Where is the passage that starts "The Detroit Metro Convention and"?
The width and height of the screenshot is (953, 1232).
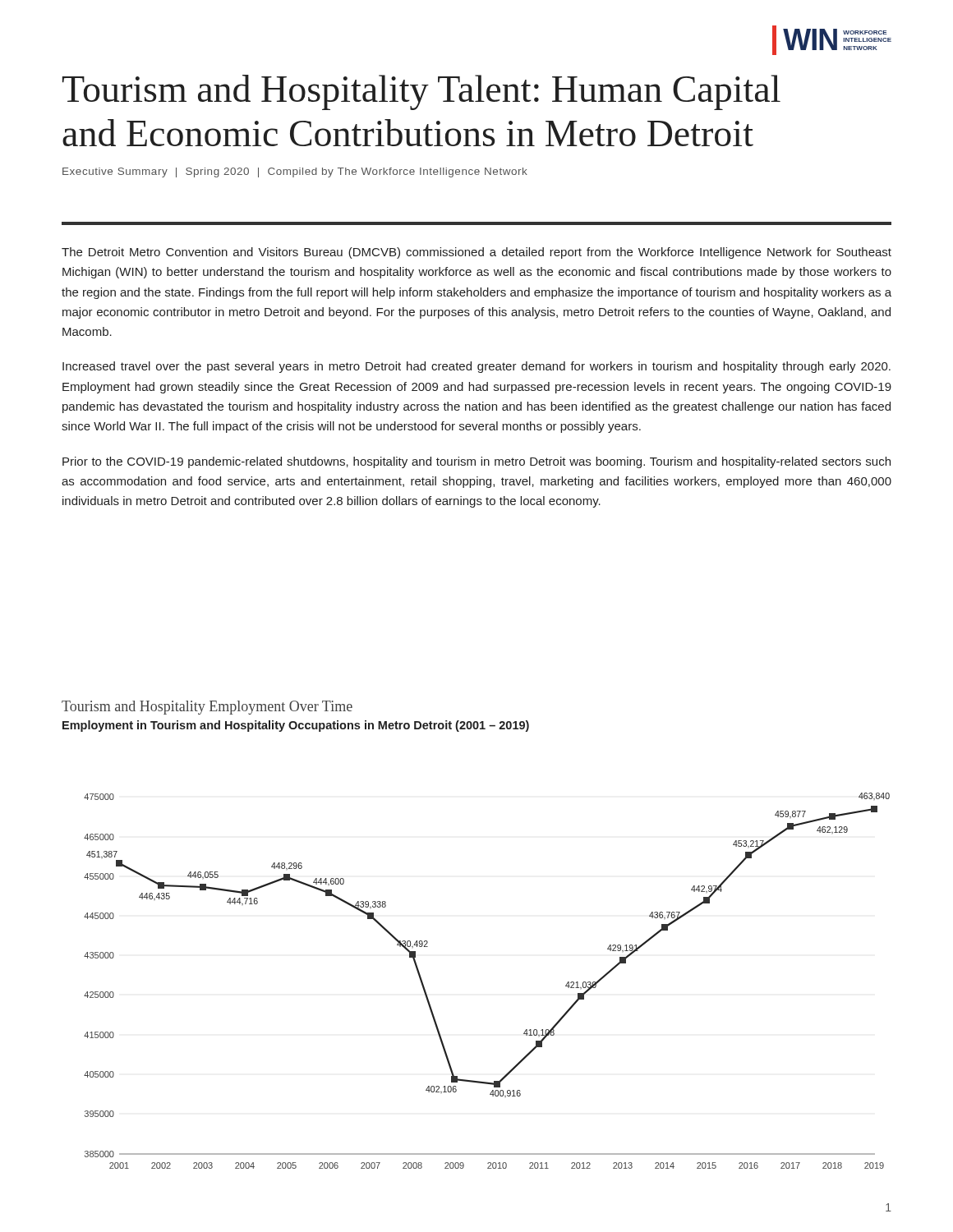pyautogui.click(x=476, y=377)
